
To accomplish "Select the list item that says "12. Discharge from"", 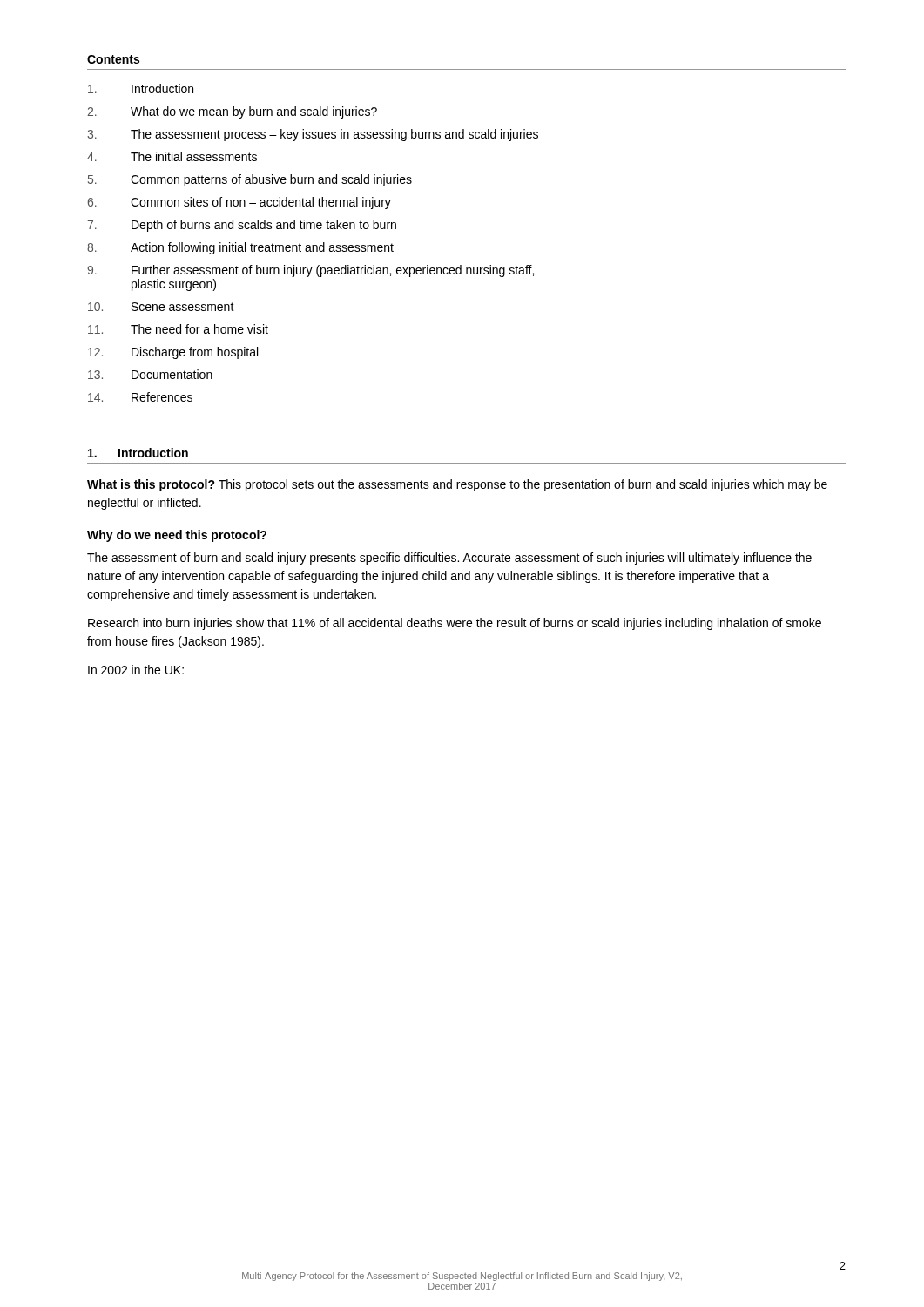I will [x=173, y=353].
